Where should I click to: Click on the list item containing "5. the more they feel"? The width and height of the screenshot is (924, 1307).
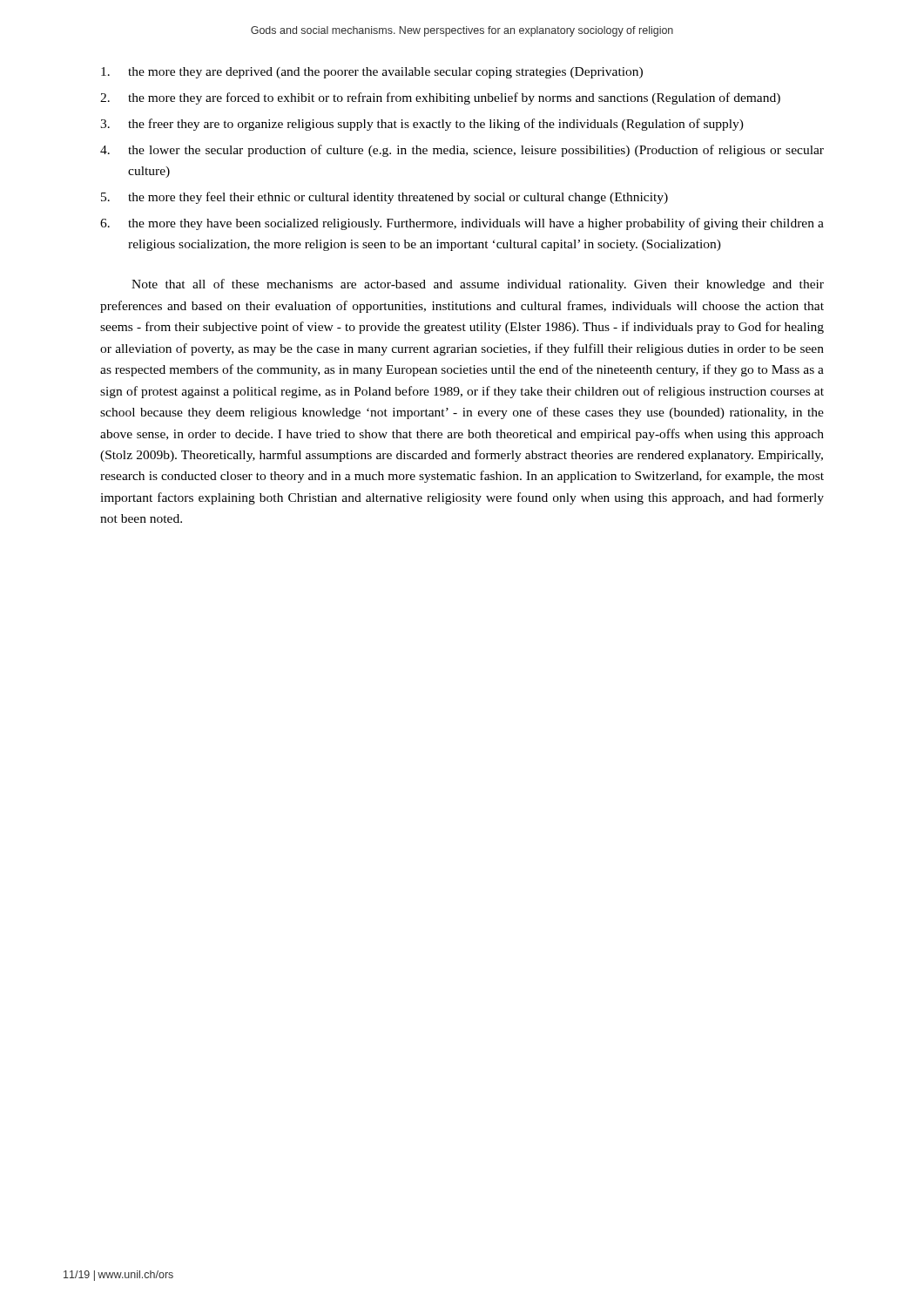pyautogui.click(x=462, y=197)
